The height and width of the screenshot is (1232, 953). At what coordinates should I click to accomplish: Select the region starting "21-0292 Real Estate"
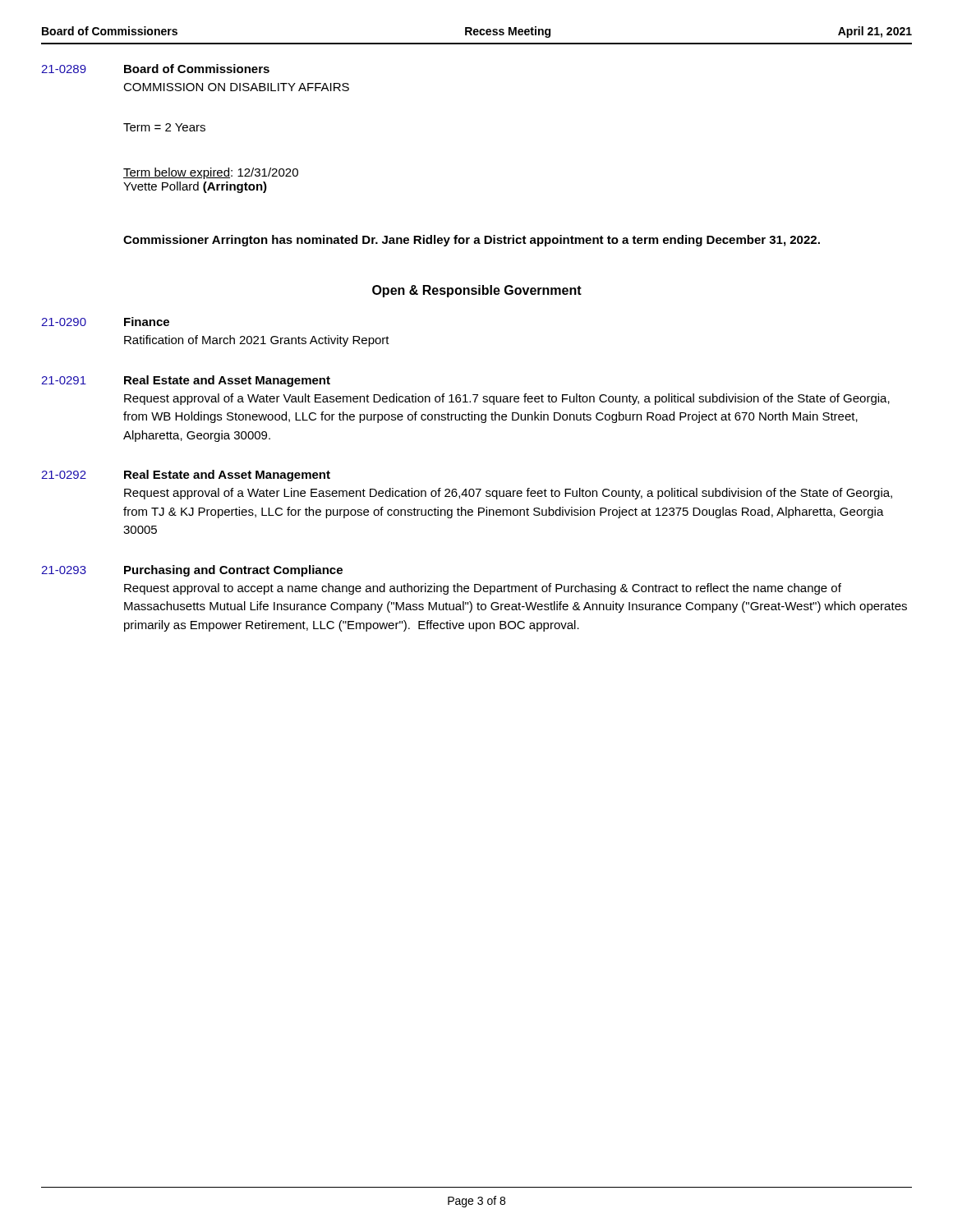point(186,476)
